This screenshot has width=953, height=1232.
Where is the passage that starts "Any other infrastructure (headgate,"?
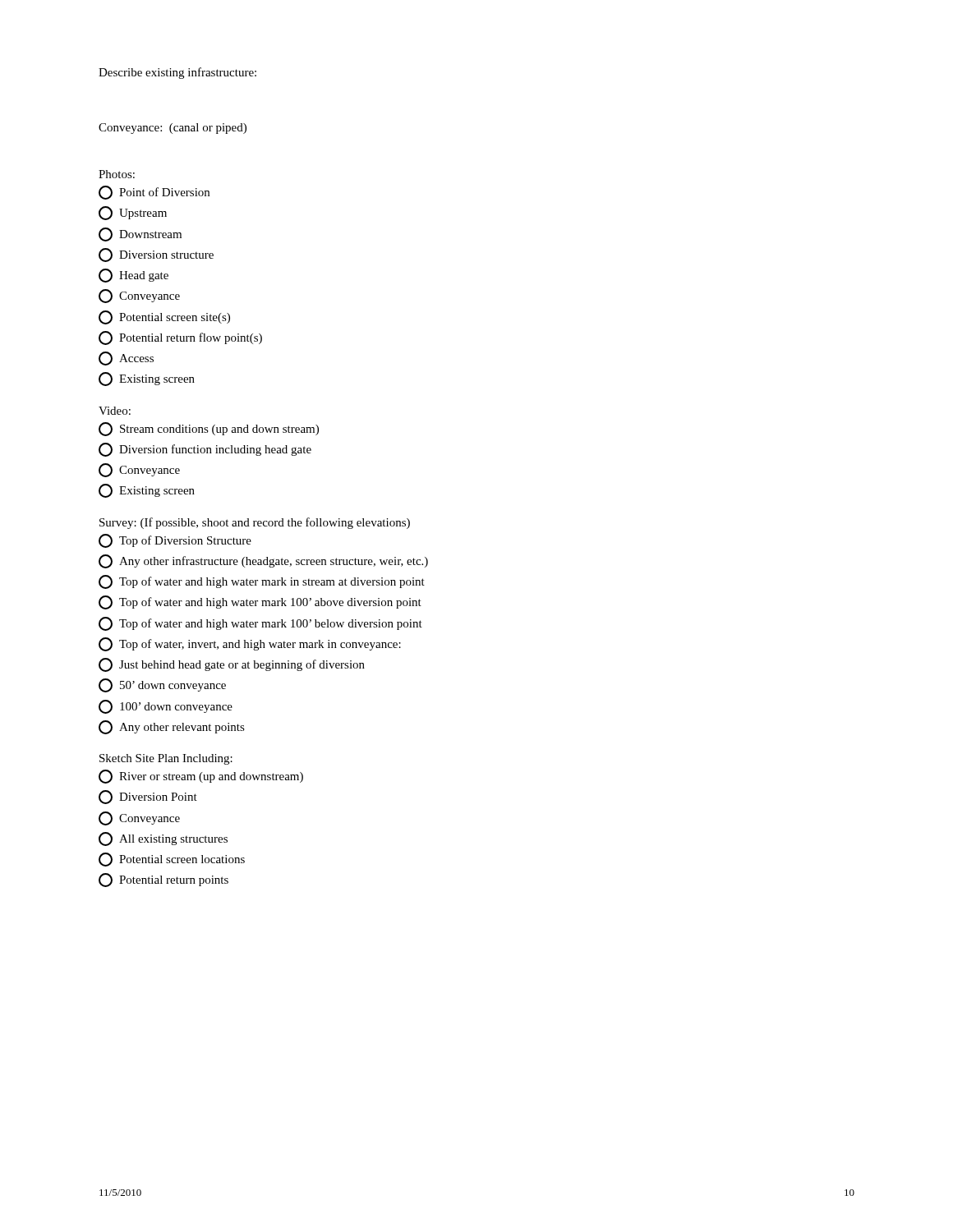point(263,561)
